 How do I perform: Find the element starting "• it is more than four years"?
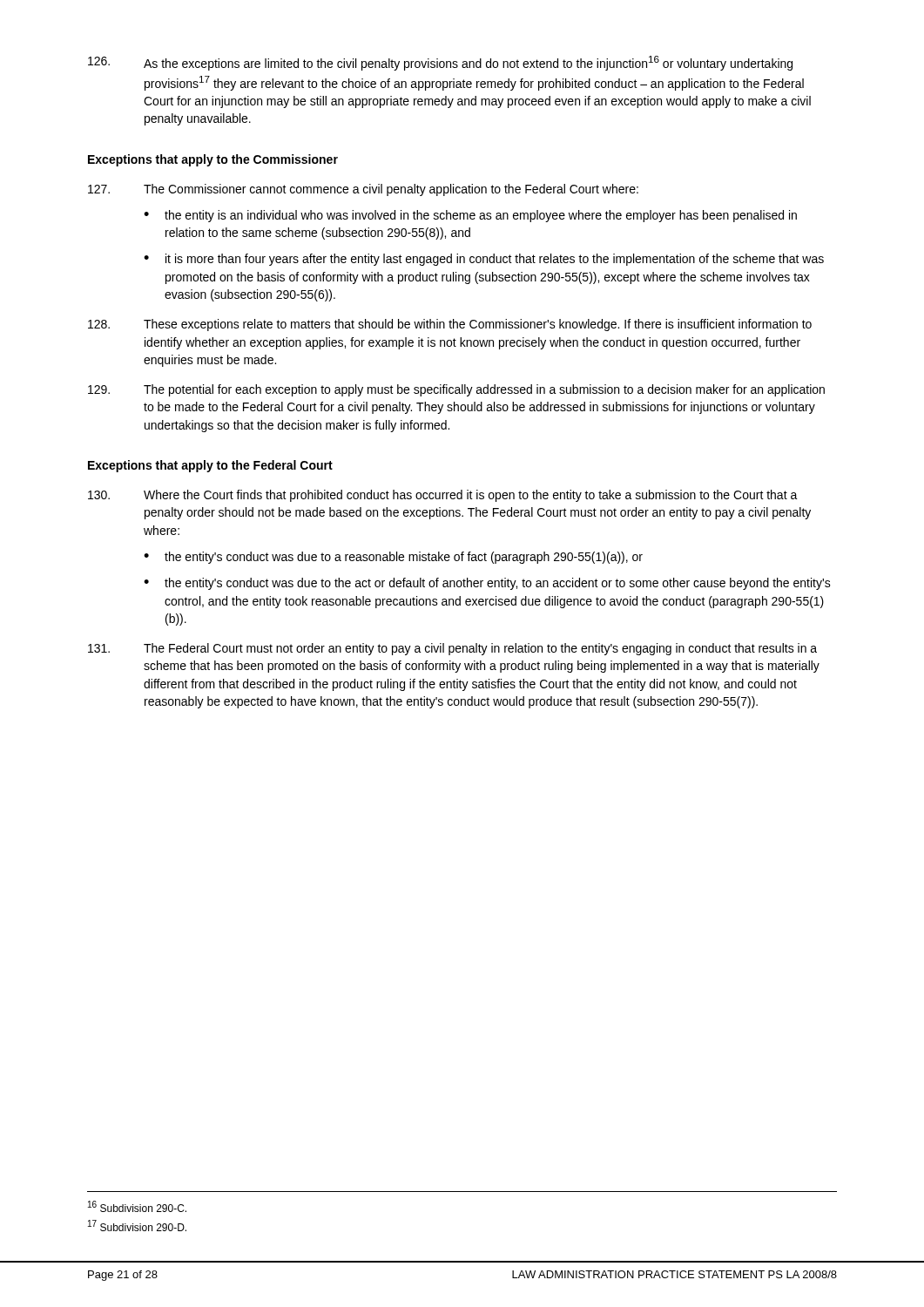(490, 277)
